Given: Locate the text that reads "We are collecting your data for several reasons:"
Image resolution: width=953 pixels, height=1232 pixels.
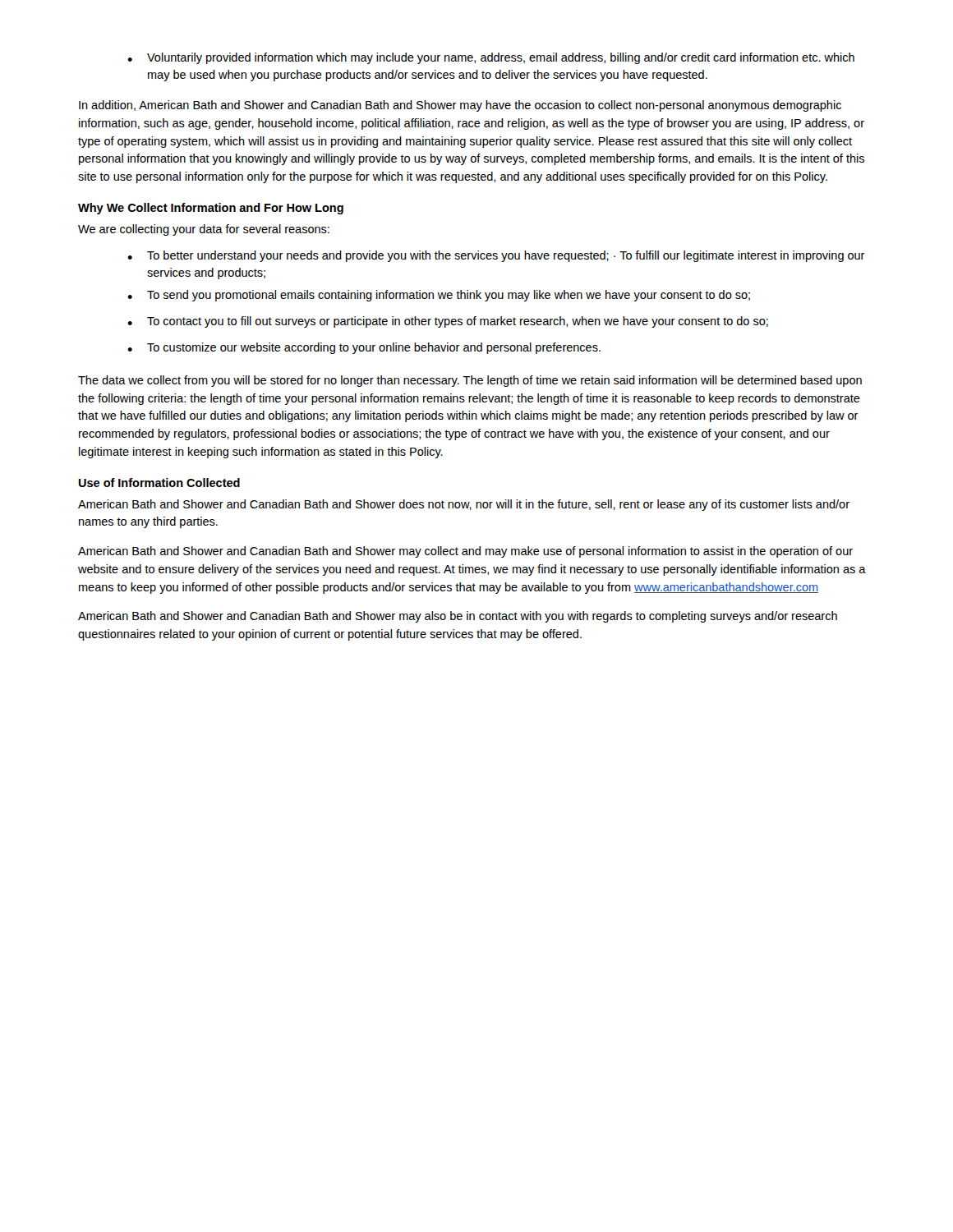Looking at the screenshot, I should point(204,229).
